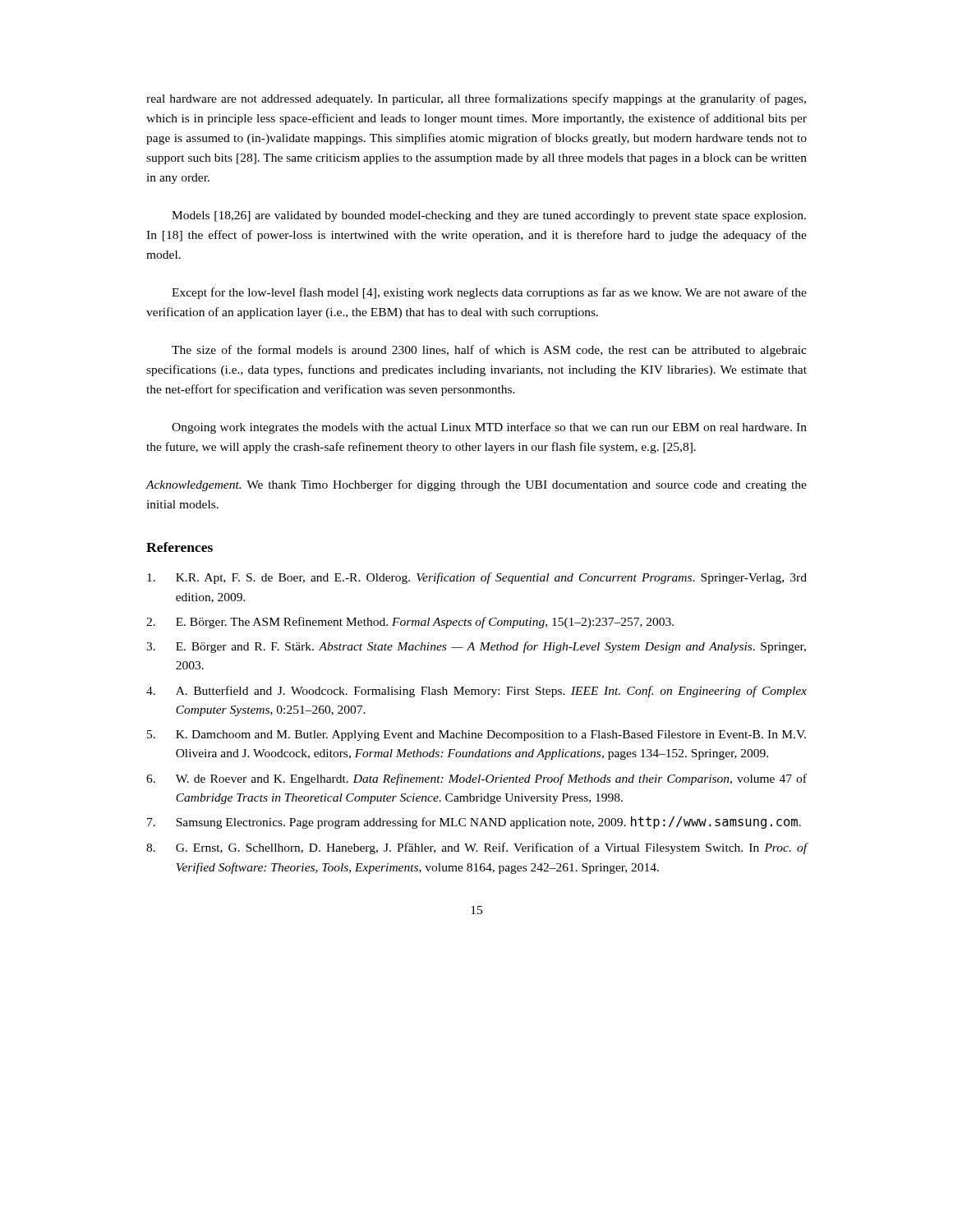
Task: Locate the list item that says "8. G. Ernst, G. Schellhorn, D. Haneberg, J."
Action: point(476,857)
